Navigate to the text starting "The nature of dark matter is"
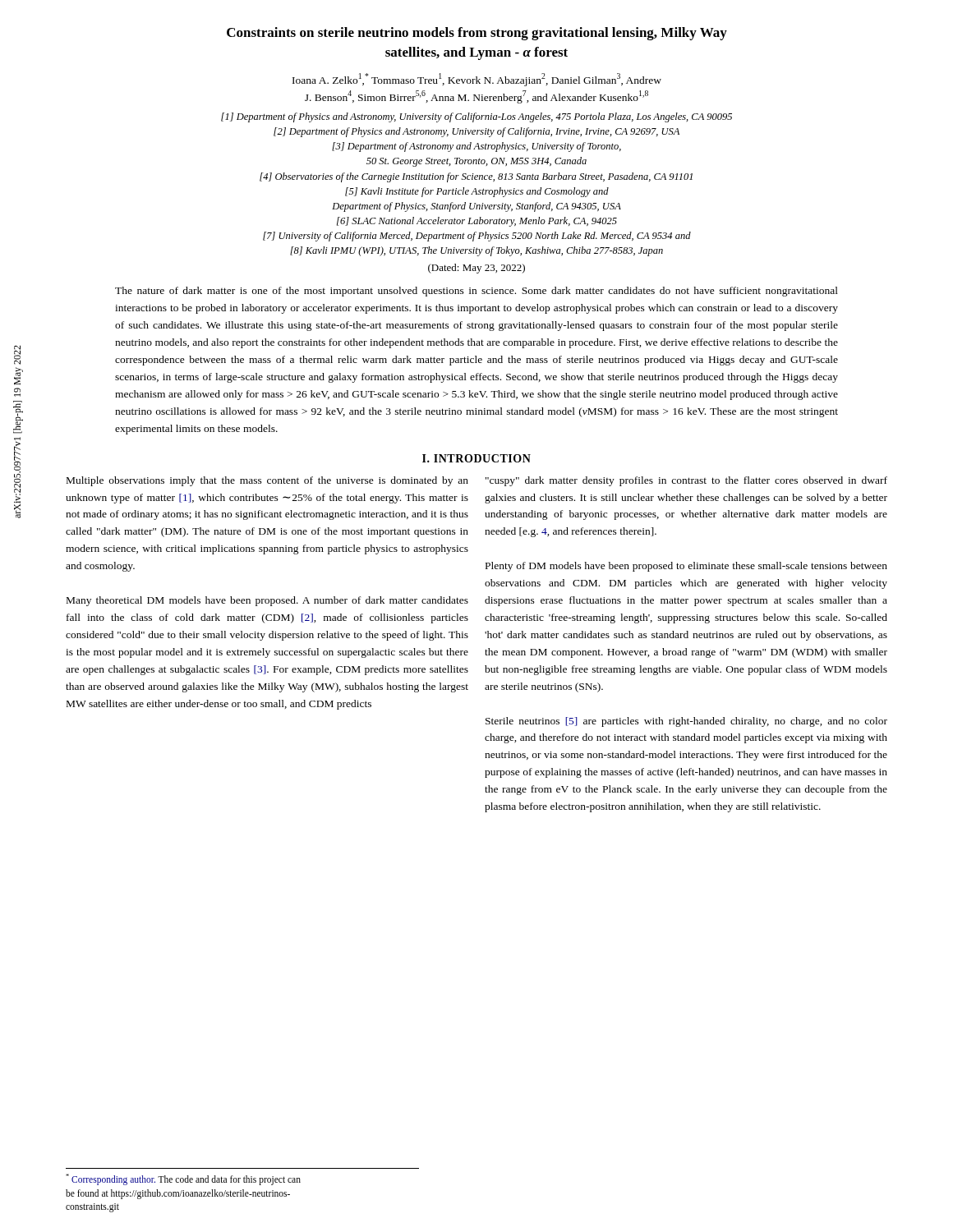953x1232 pixels. [476, 359]
